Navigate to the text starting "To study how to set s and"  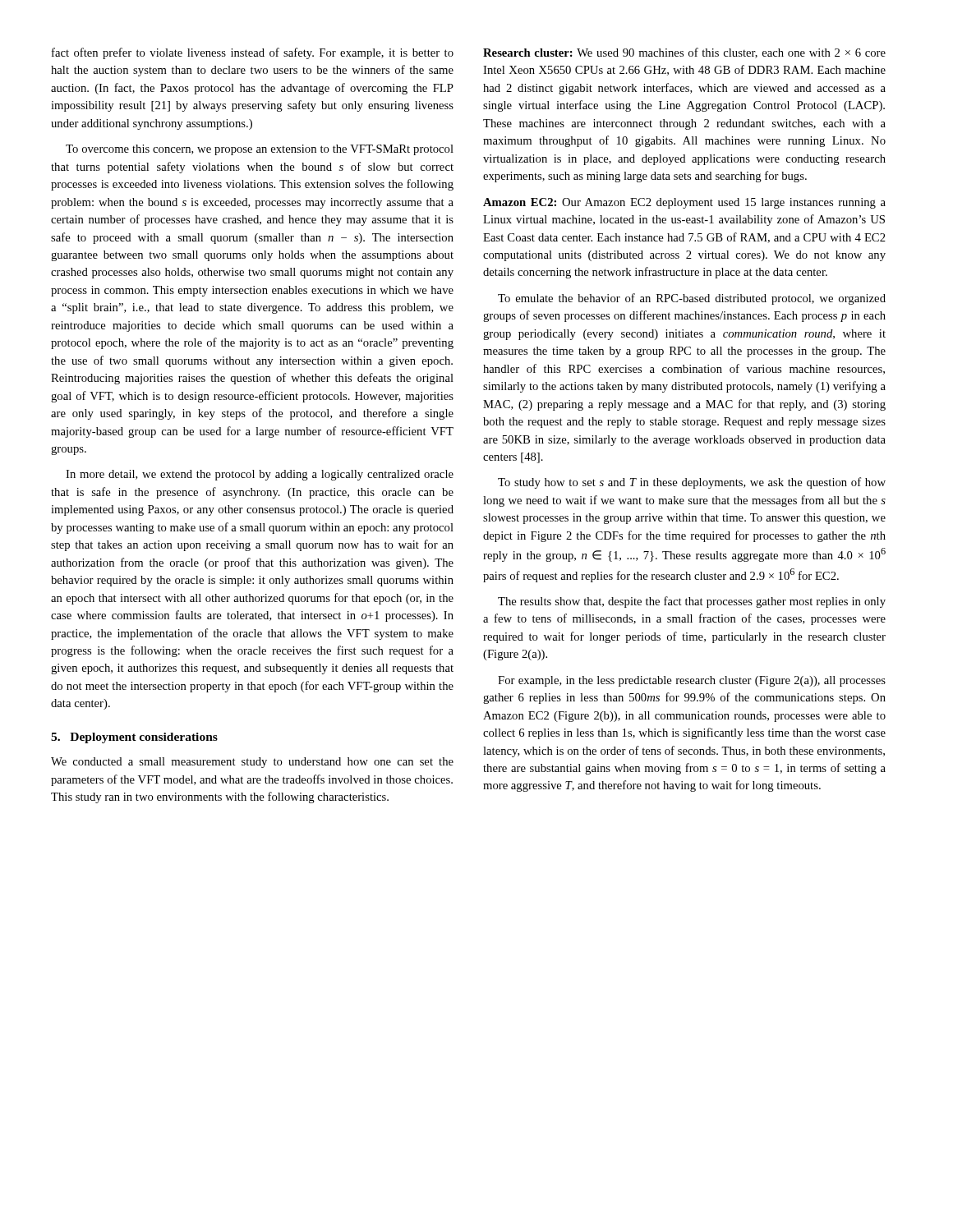point(684,529)
